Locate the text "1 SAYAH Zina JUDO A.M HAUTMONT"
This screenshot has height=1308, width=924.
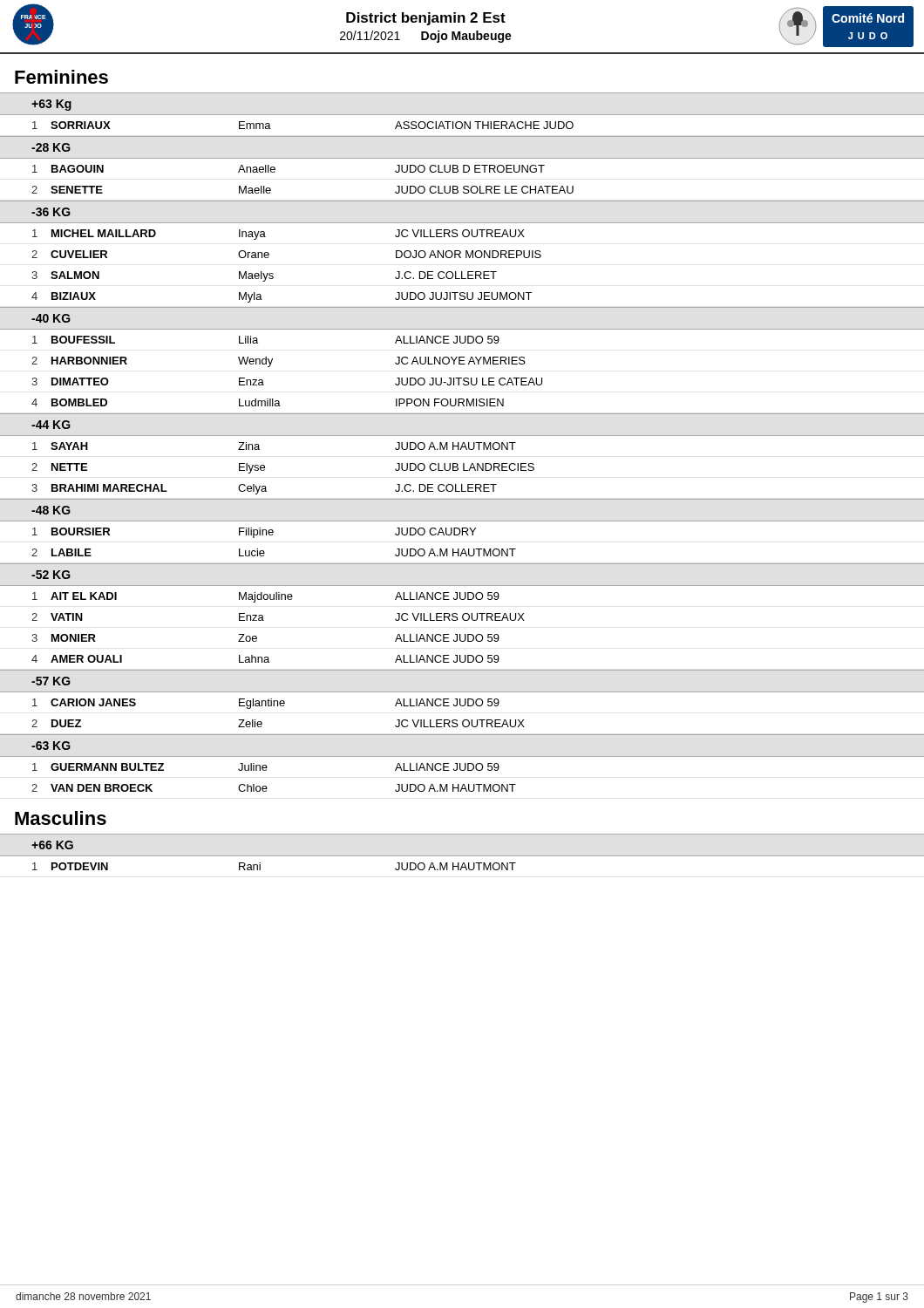click(471, 446)
